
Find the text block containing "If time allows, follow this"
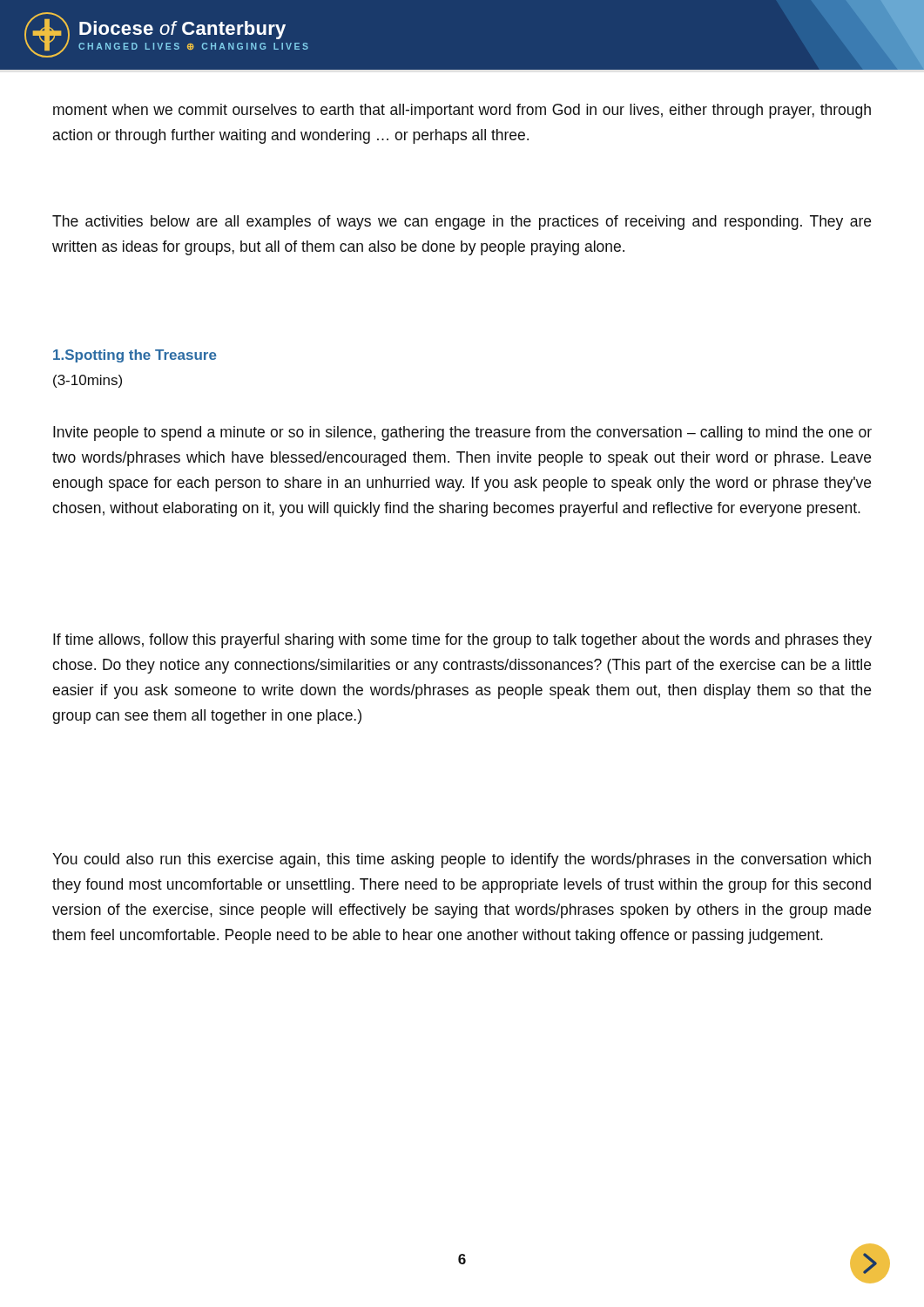462,677
